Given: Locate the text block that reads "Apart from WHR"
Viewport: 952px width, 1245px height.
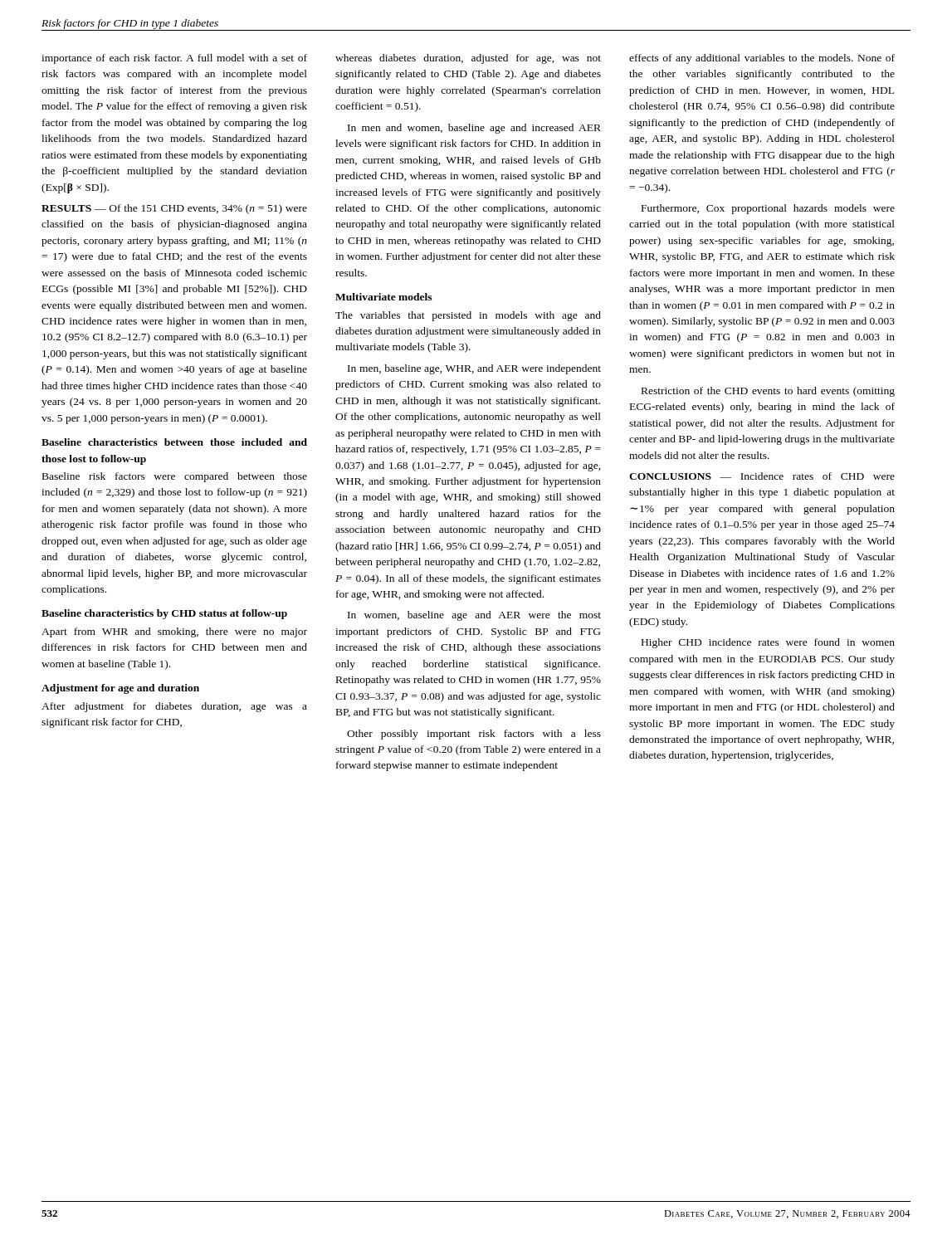Looking at the screenshot, I should (x=174, y=647).
